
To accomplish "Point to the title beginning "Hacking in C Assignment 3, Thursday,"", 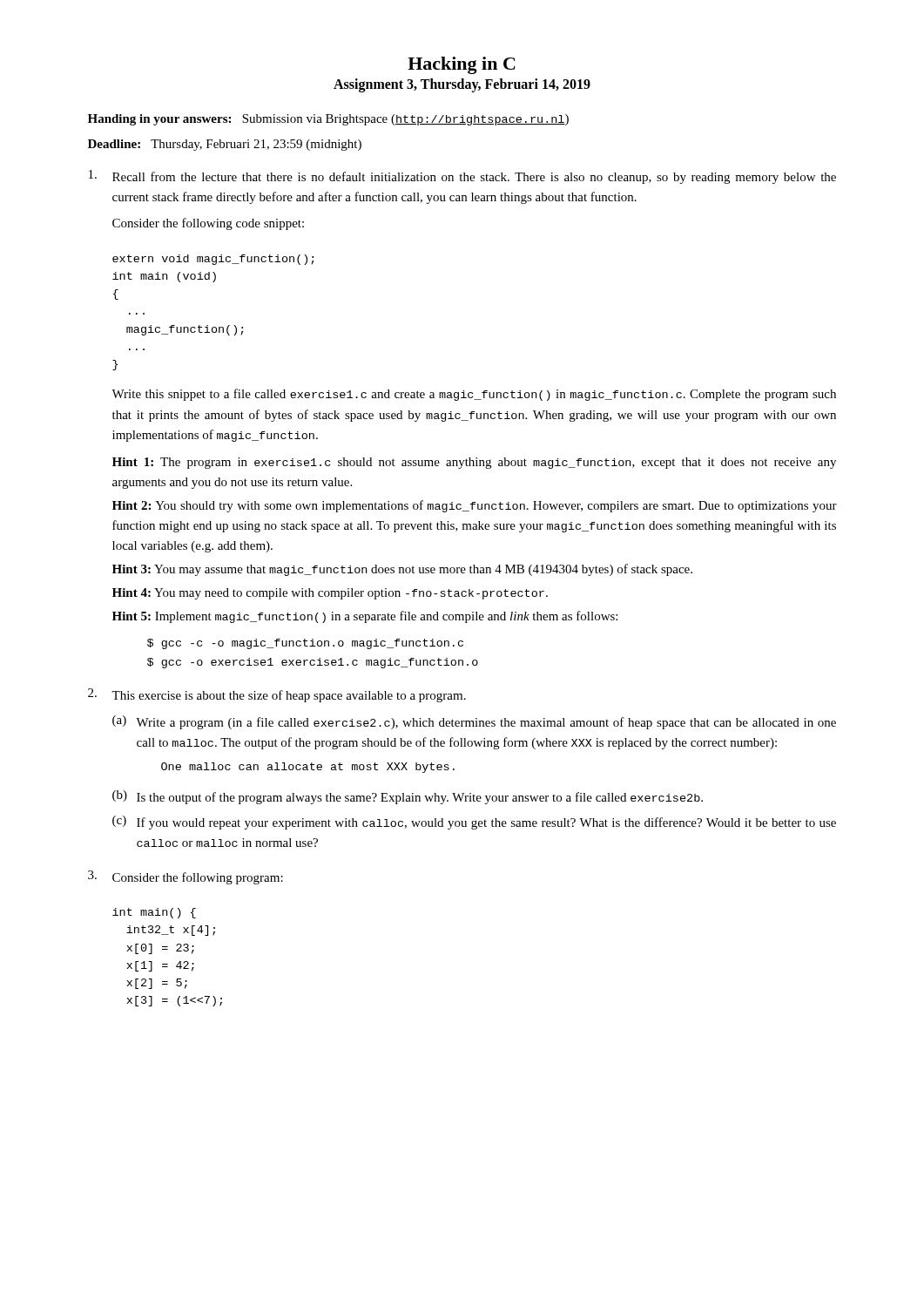I will click(x=462, y=72).
